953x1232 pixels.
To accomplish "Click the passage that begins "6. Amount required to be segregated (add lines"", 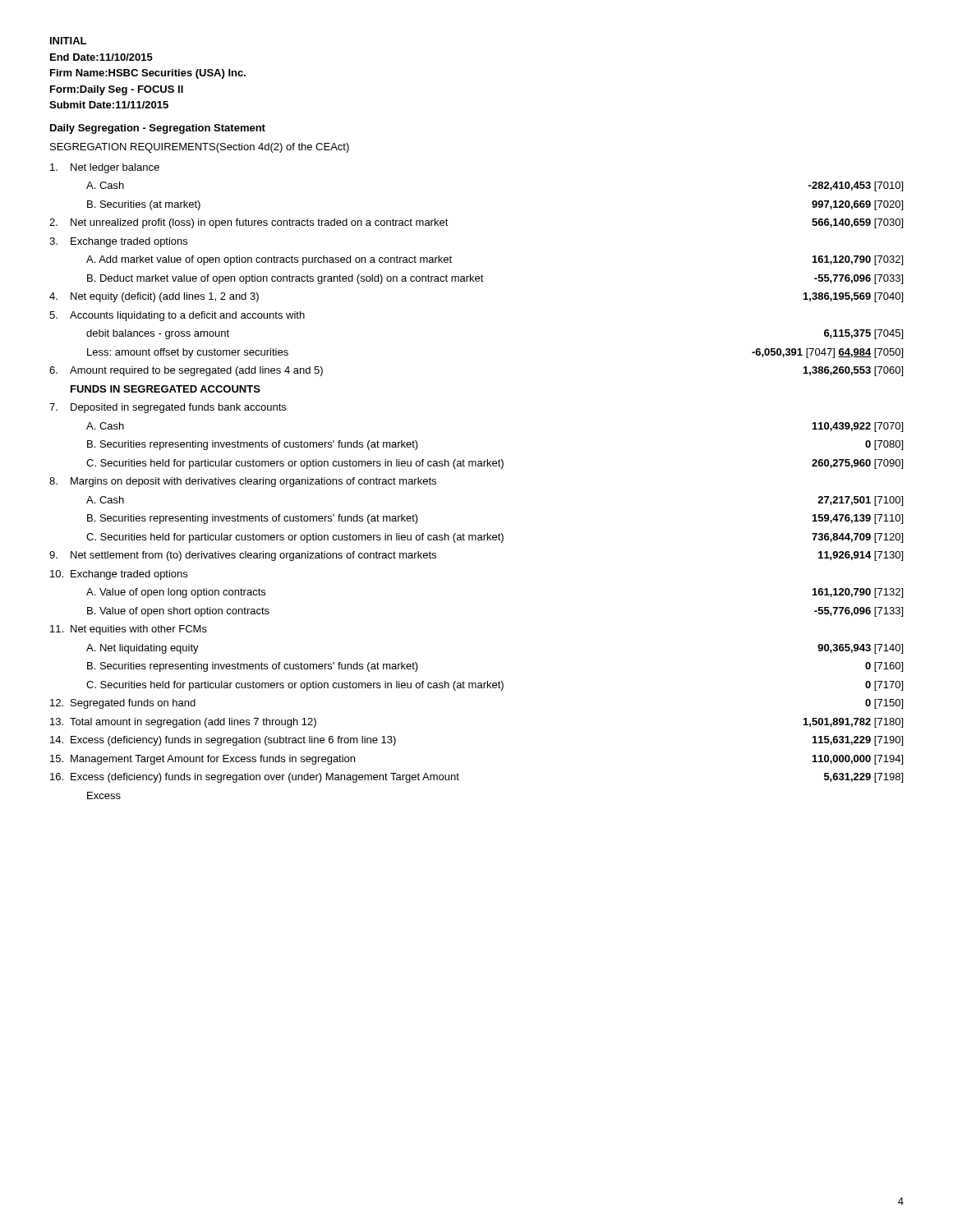I will (x=200, y=371).
